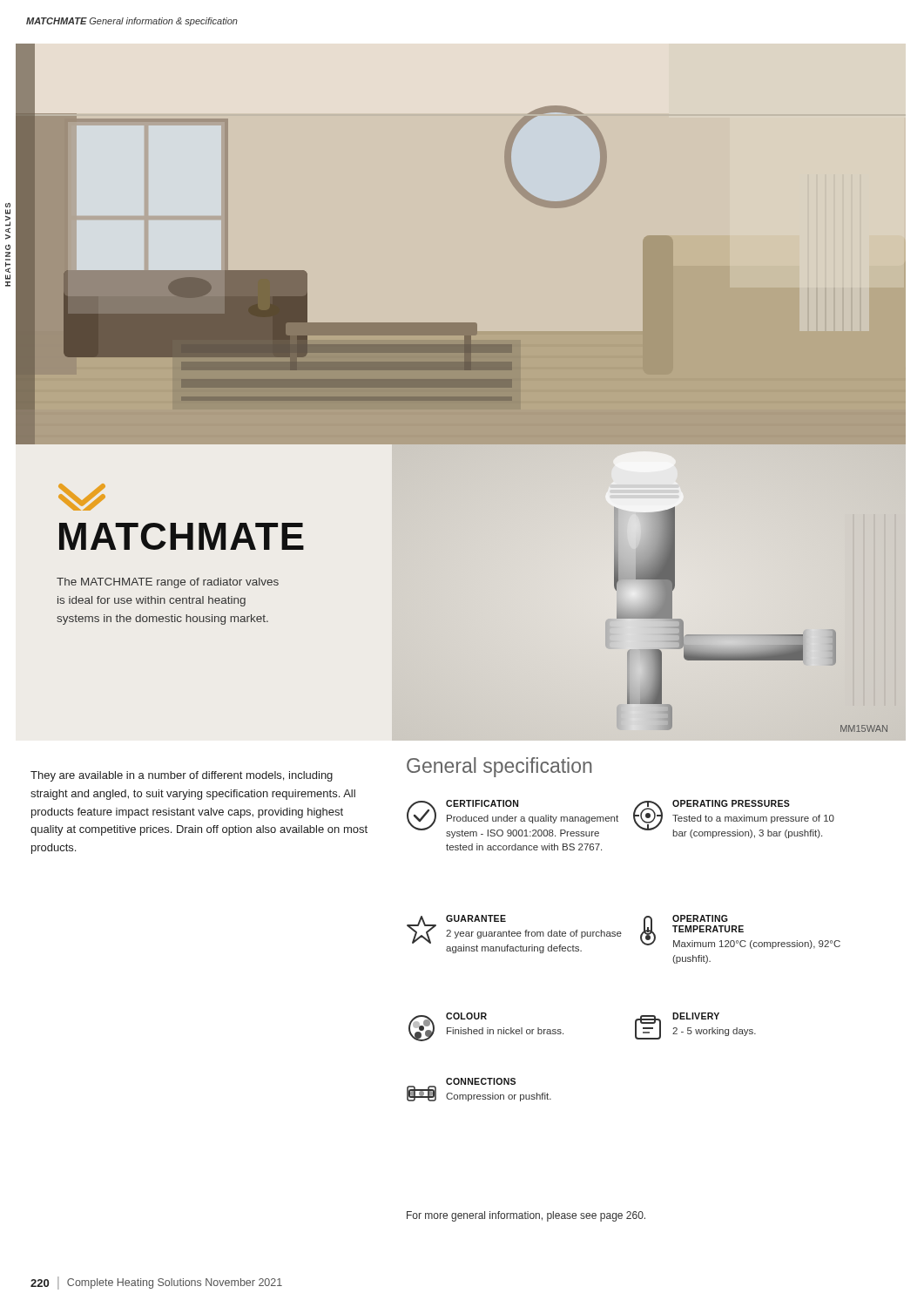Select the text block starting "OPERATING PRESSURES Tested"
This screenshot has width=924, height=1307.
tap(741, 819)
